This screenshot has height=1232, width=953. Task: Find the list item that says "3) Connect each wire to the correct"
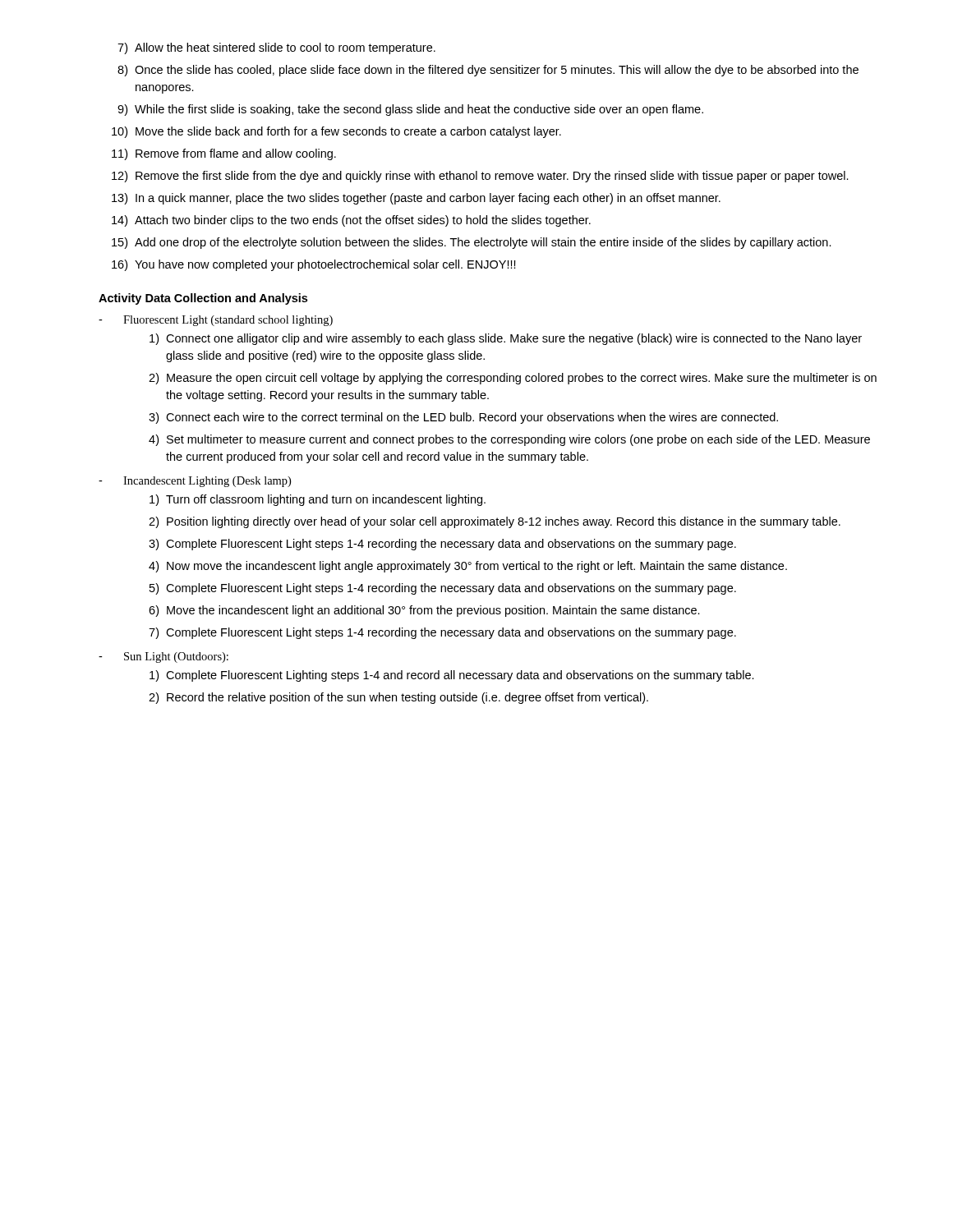pyautogui.click(x=513, y=418)
